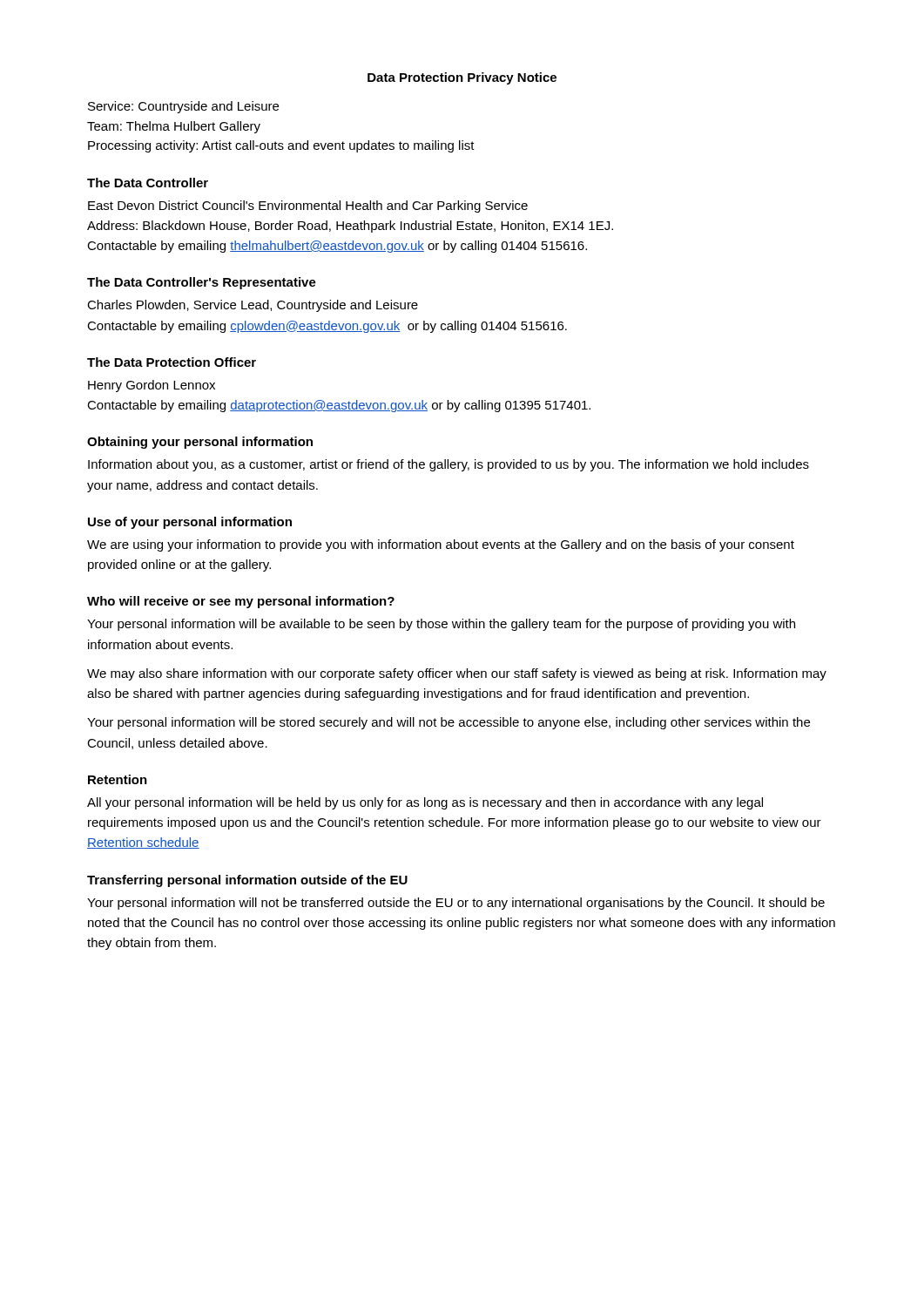Viewport: 924px width, 1307px height.
Task: Navigate to the text starting "Obtaining your personal information"
Action: coord(200,442)
